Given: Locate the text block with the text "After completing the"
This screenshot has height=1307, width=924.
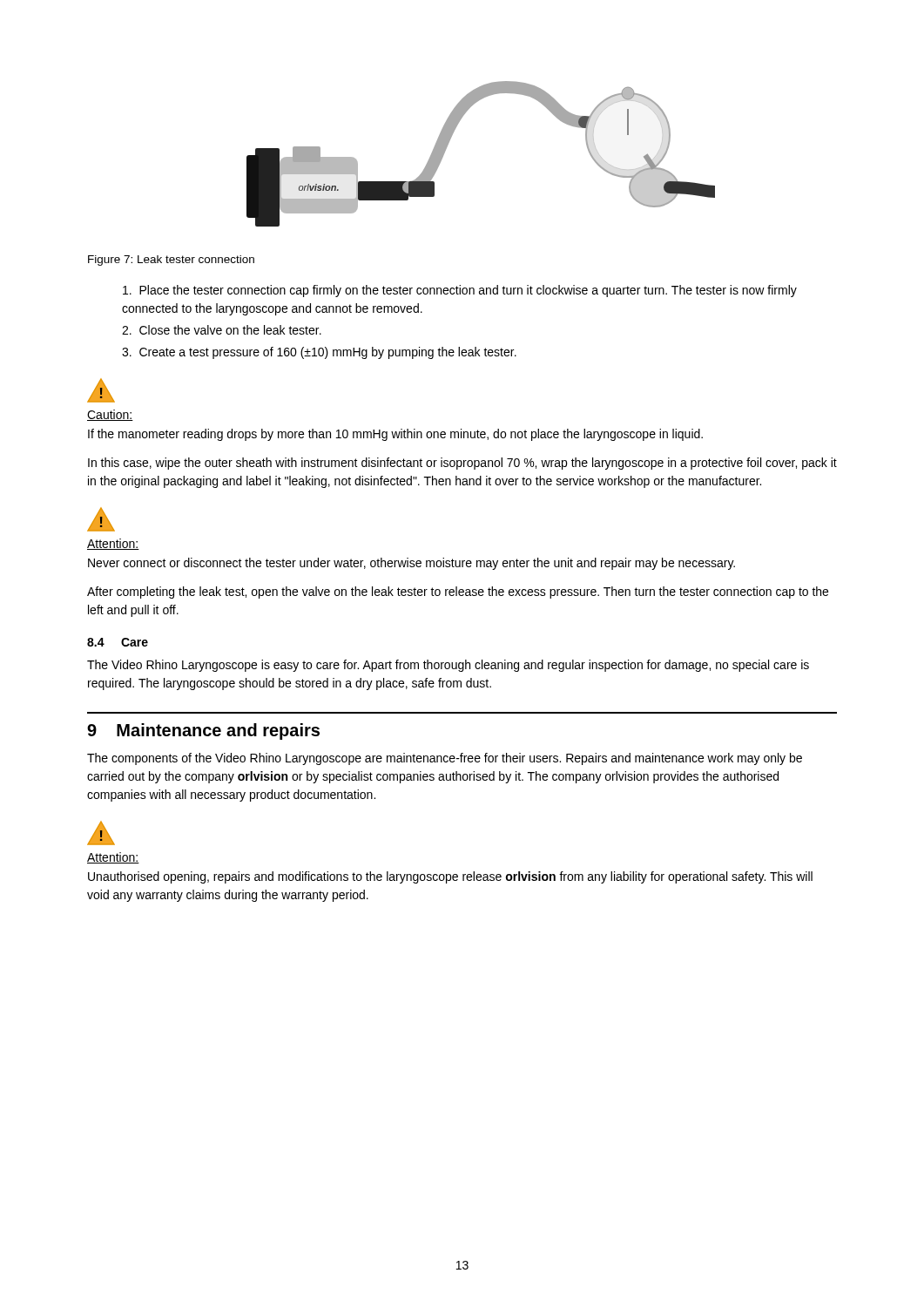Looking at the screenshot, I should [458, 601].
